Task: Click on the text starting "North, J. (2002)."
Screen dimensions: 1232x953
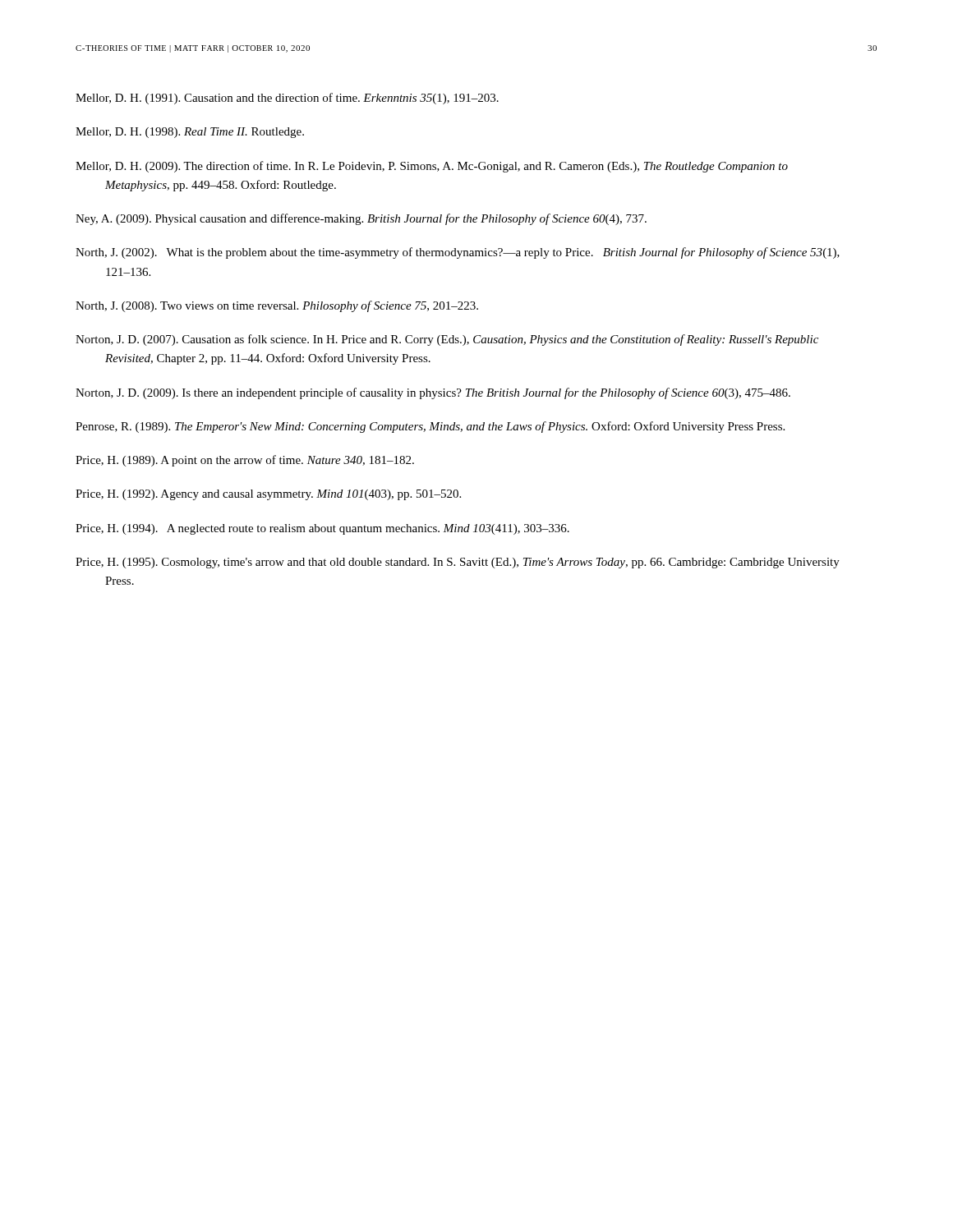Action: point(458,262)
